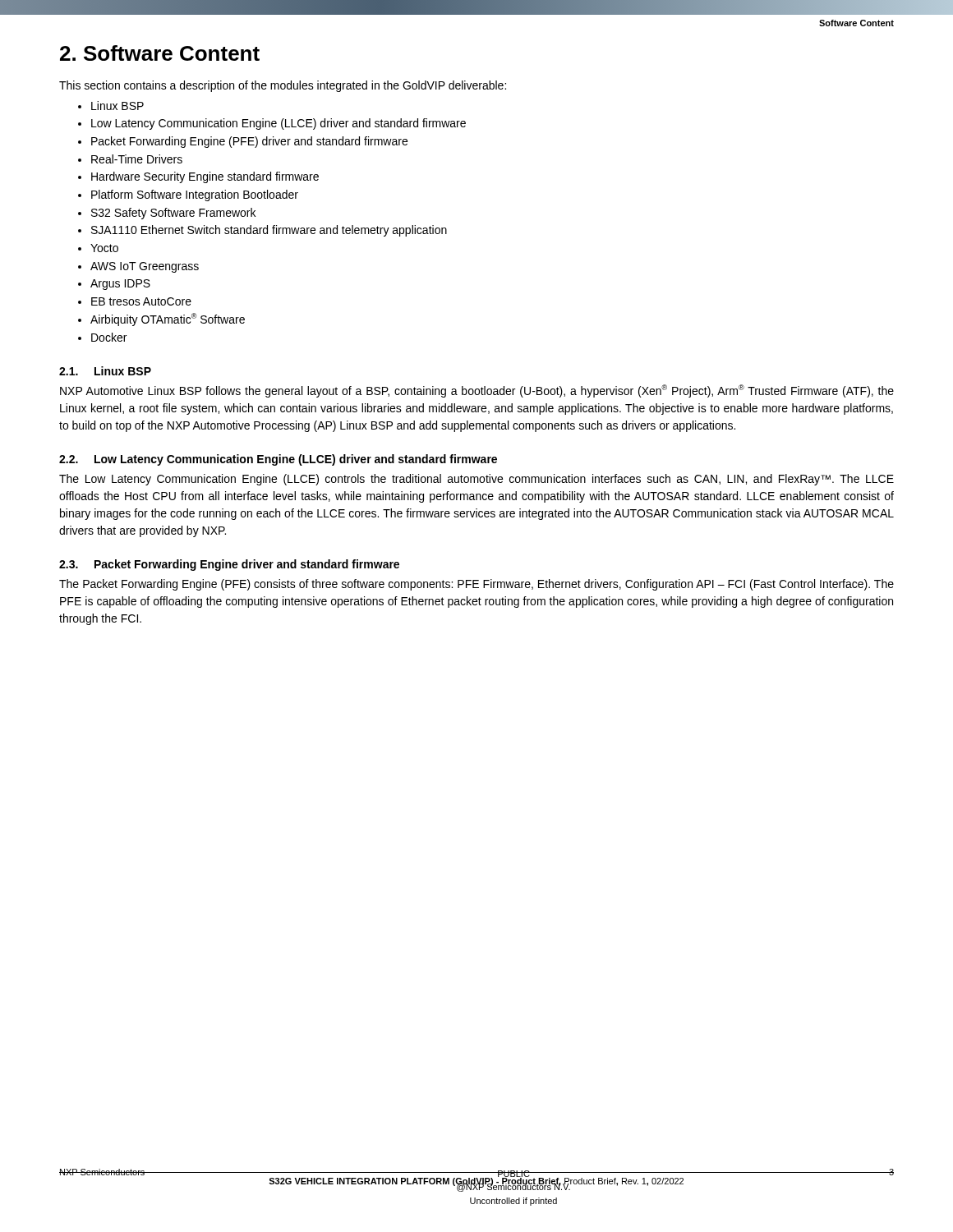The image size is (953, 1232).
Task: Find "2.3. Packet Forwarding Engine driver and standard firmware" on this page
Action: click(229, 564)
